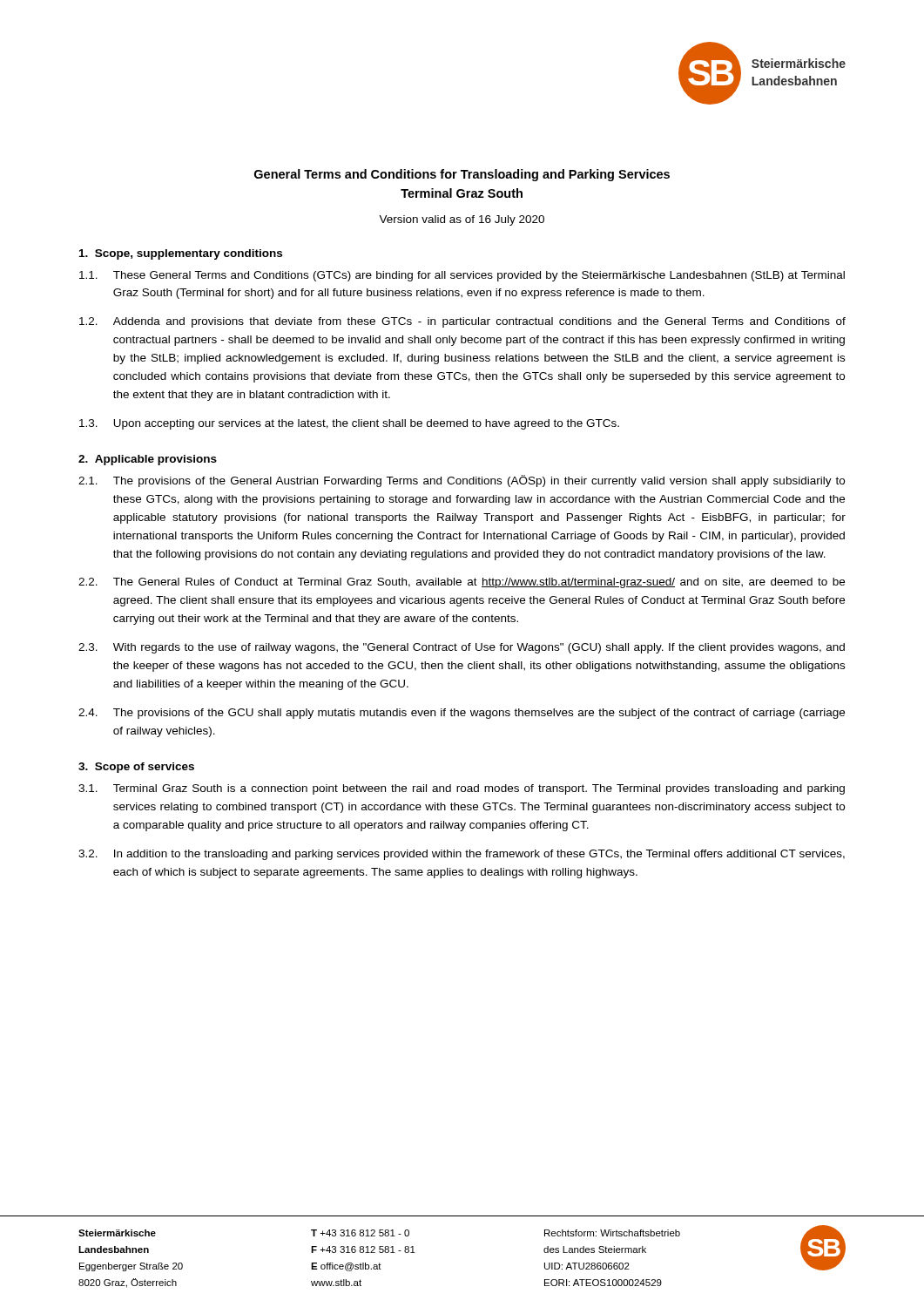Locate the block of text that opens with "1. The provisions"
924x1307 pixels.
462,518
